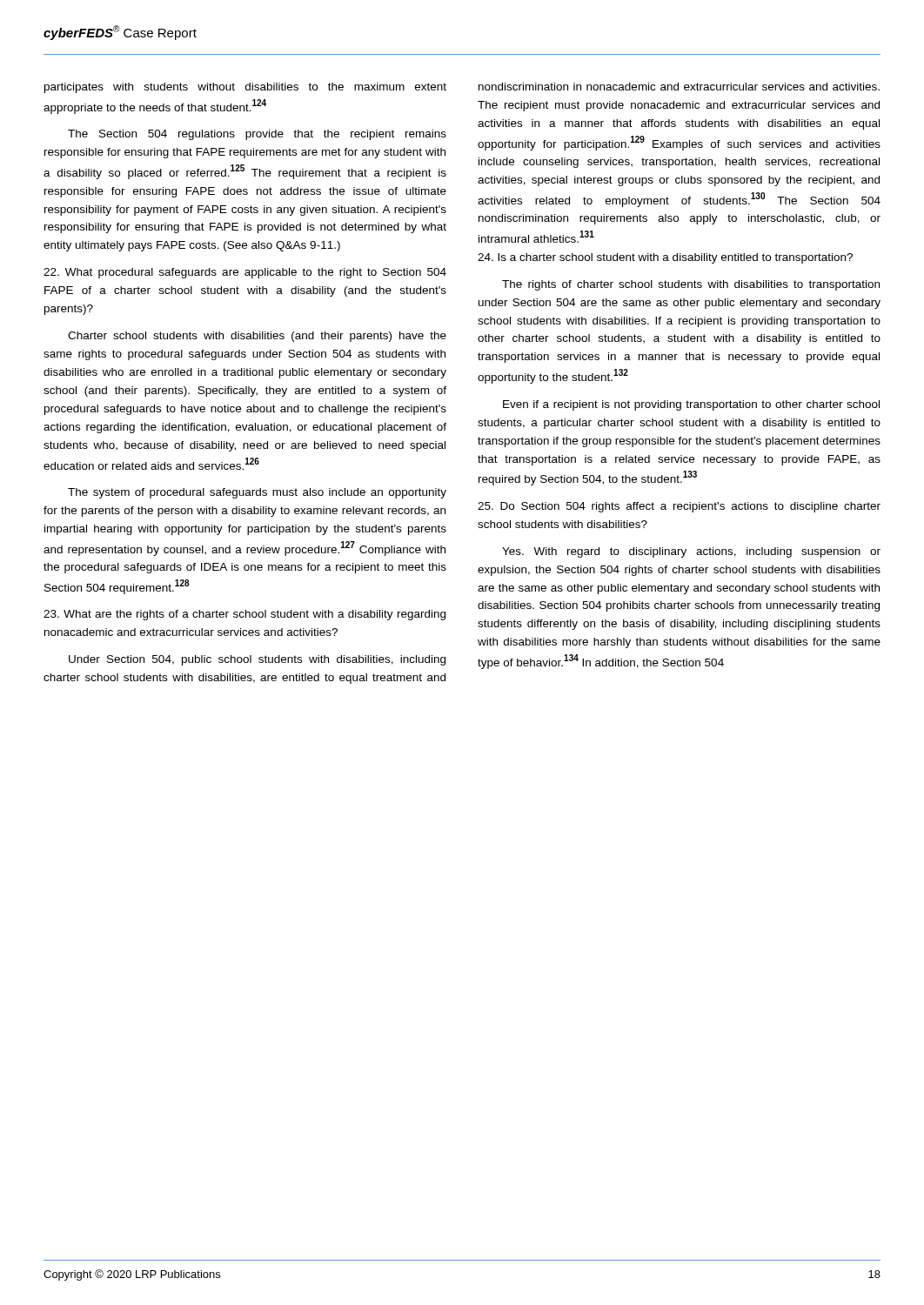The width and height of the screenshot is (924, 1305).
Task: Point to the text starting "What are the rights"
Action: tap(245, 624)
